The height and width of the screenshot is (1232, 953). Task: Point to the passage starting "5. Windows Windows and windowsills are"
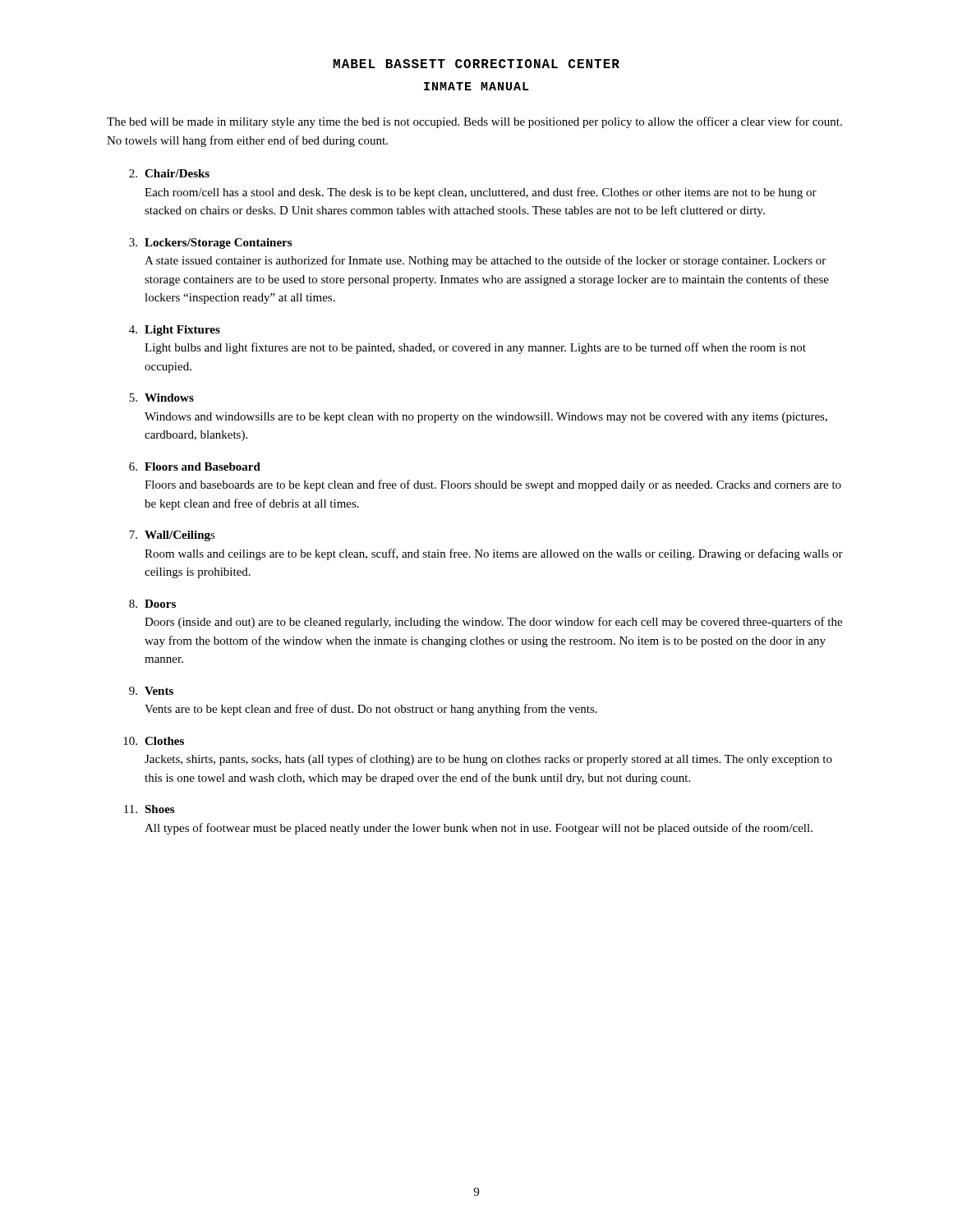click(x=476, y=416)
